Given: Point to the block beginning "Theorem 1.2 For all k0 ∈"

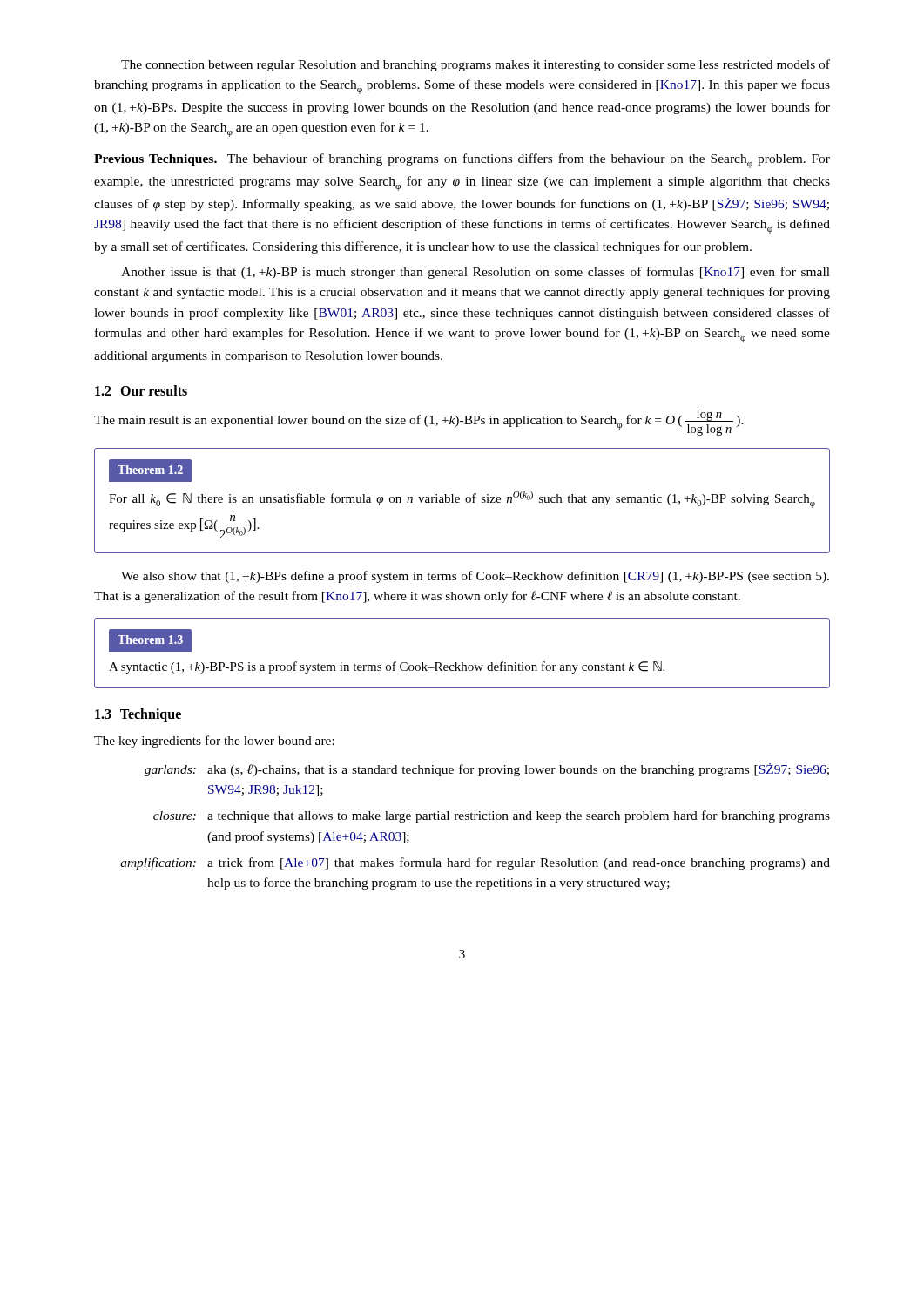Looking at the screenshot, I should (x=462, y=500).
